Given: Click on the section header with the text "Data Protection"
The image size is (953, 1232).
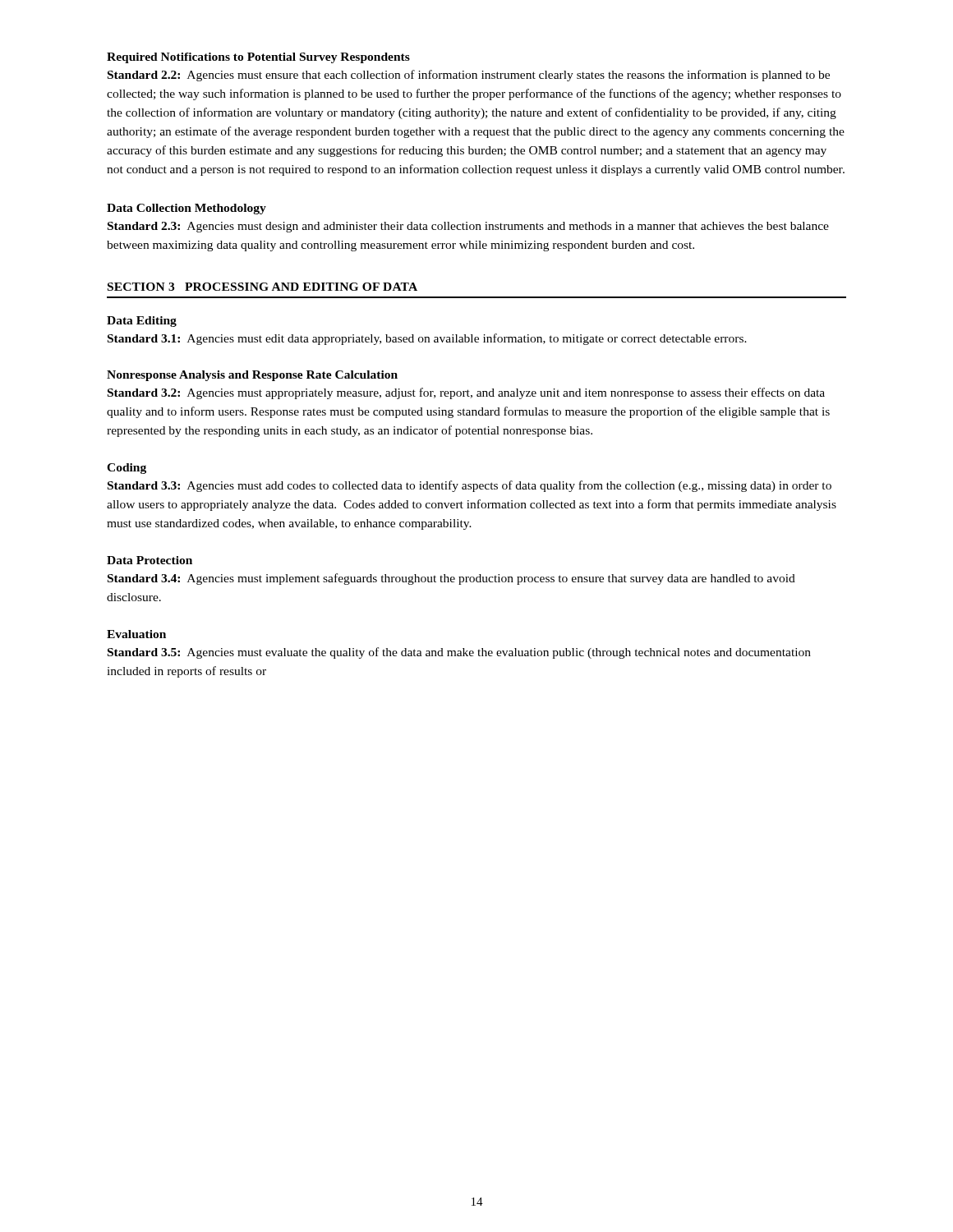Looking at the screenshot, I should pos(150,560).
